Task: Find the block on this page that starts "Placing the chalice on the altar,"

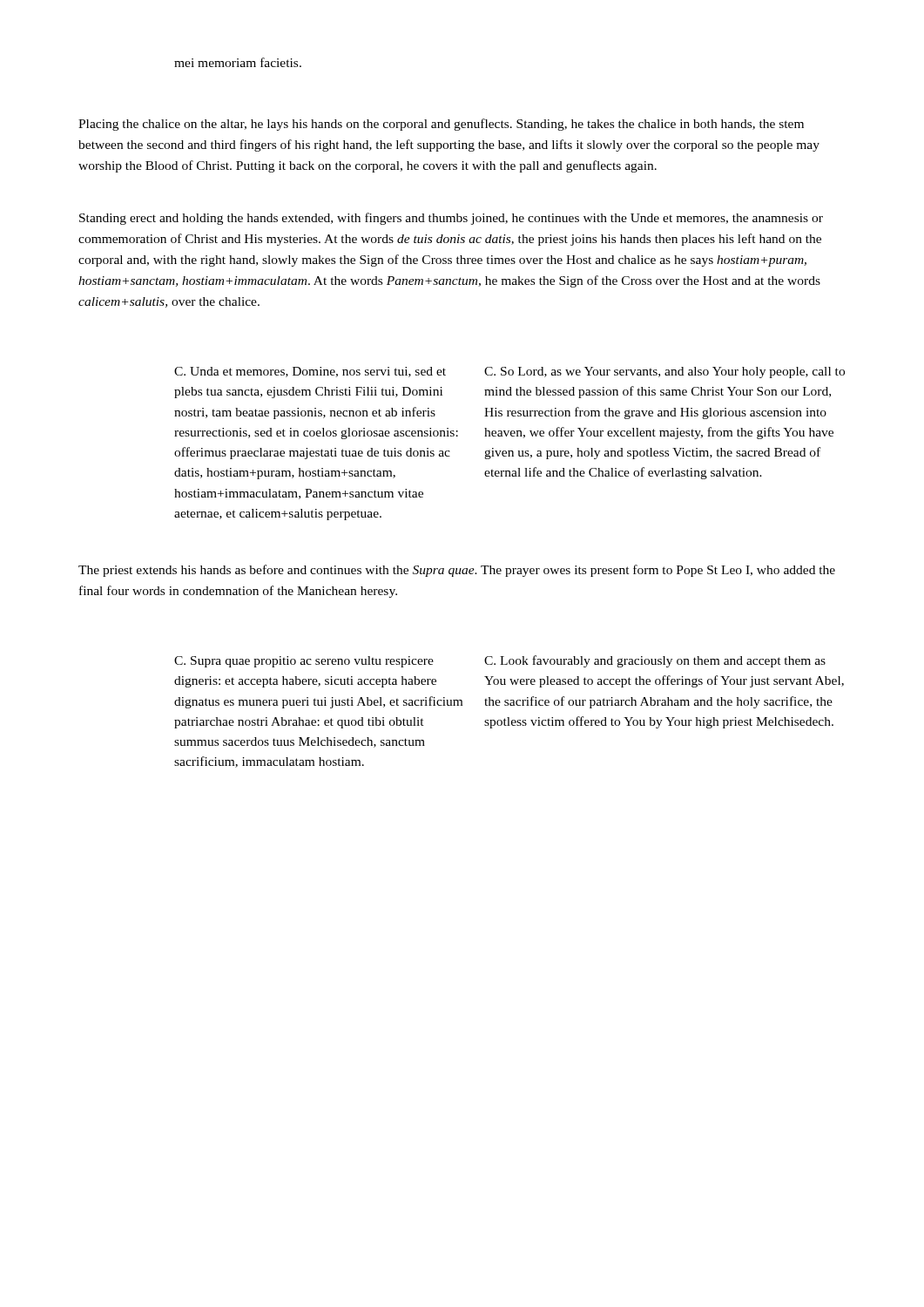Action: coord(462,145)
